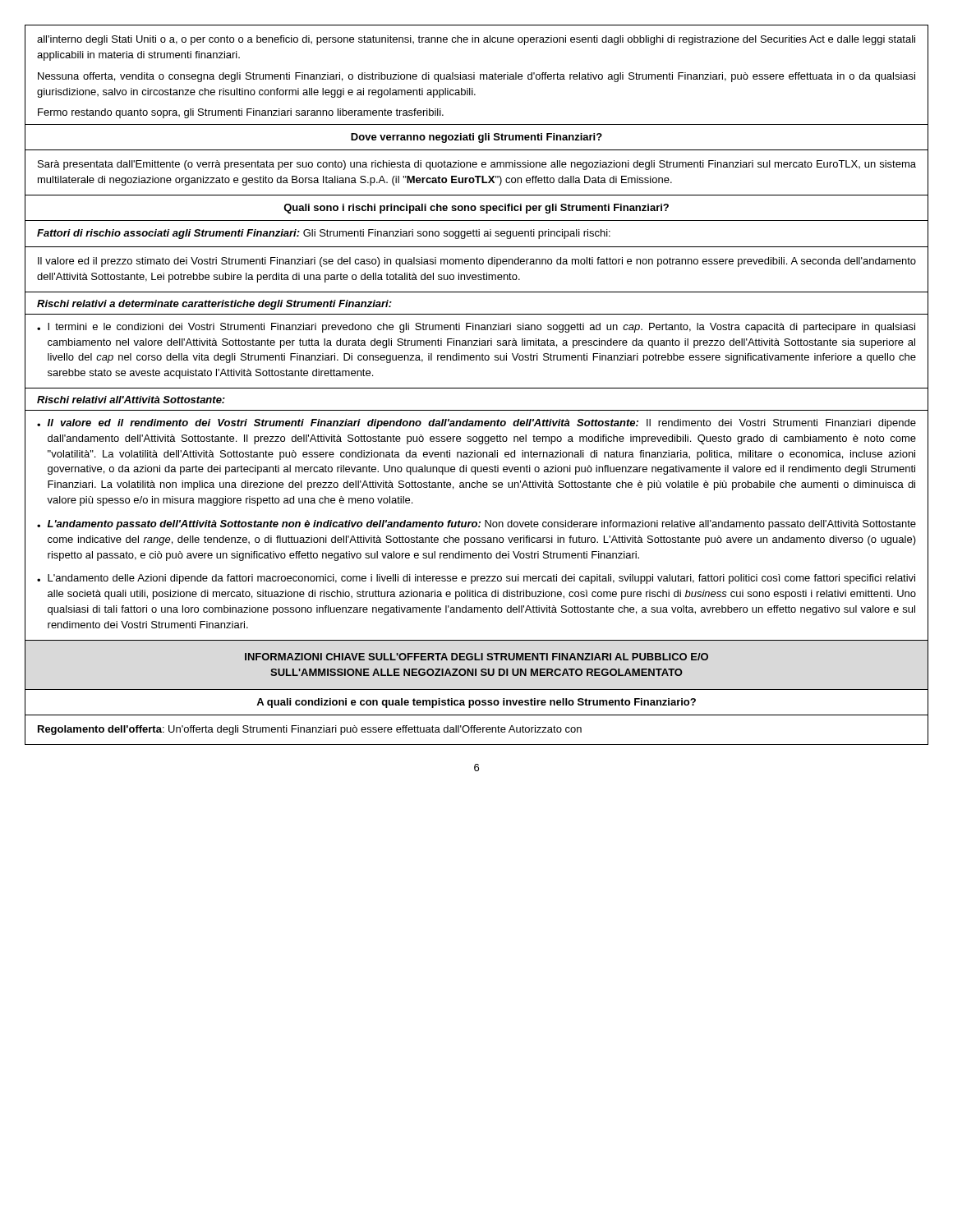Find the block on this page that starts "• L'andamento delle Azioni dipende da"
953x1232 pixels.
[476, 602]
